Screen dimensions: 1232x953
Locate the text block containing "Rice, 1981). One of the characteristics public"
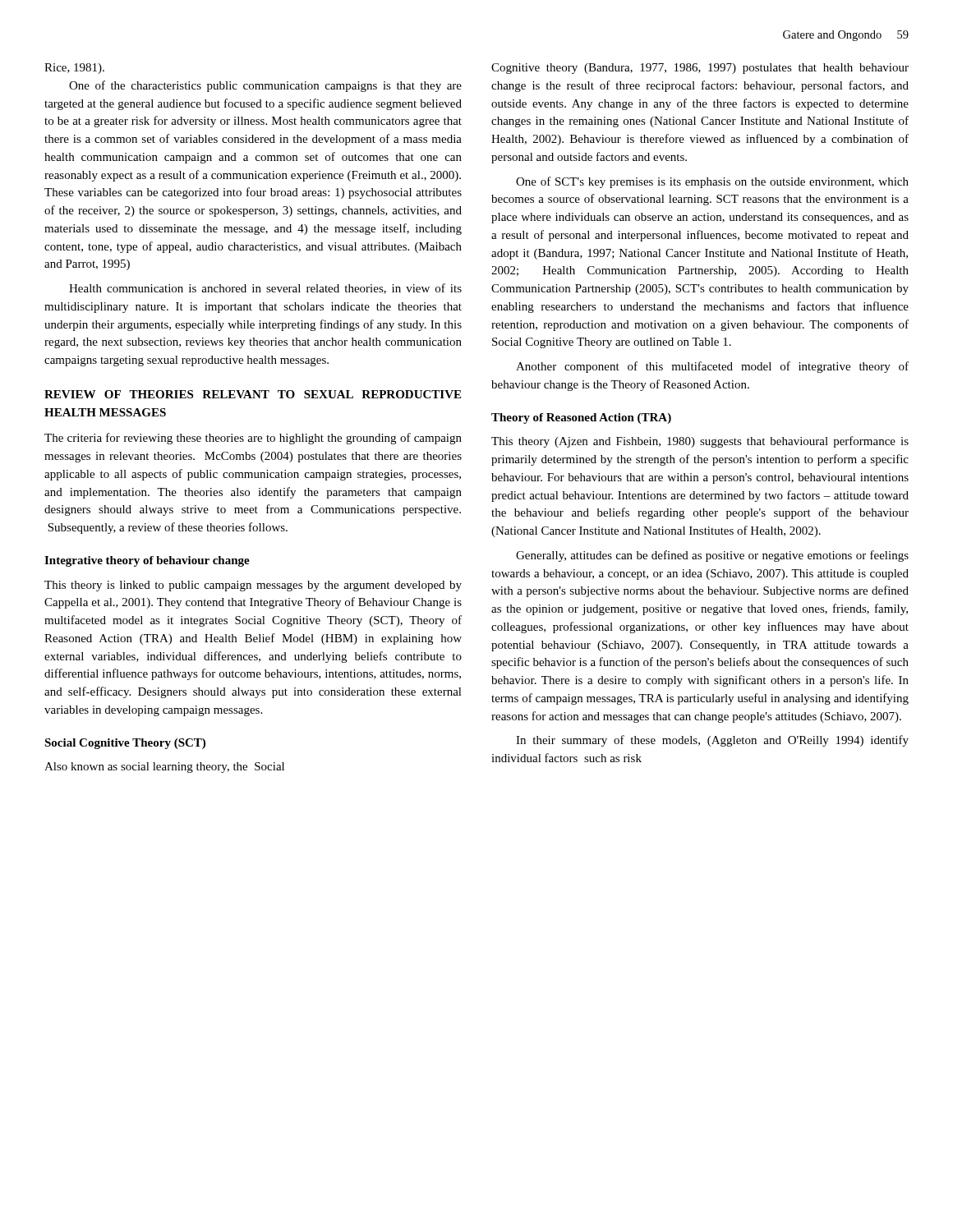pyautogui.click(x=253, y=166)
